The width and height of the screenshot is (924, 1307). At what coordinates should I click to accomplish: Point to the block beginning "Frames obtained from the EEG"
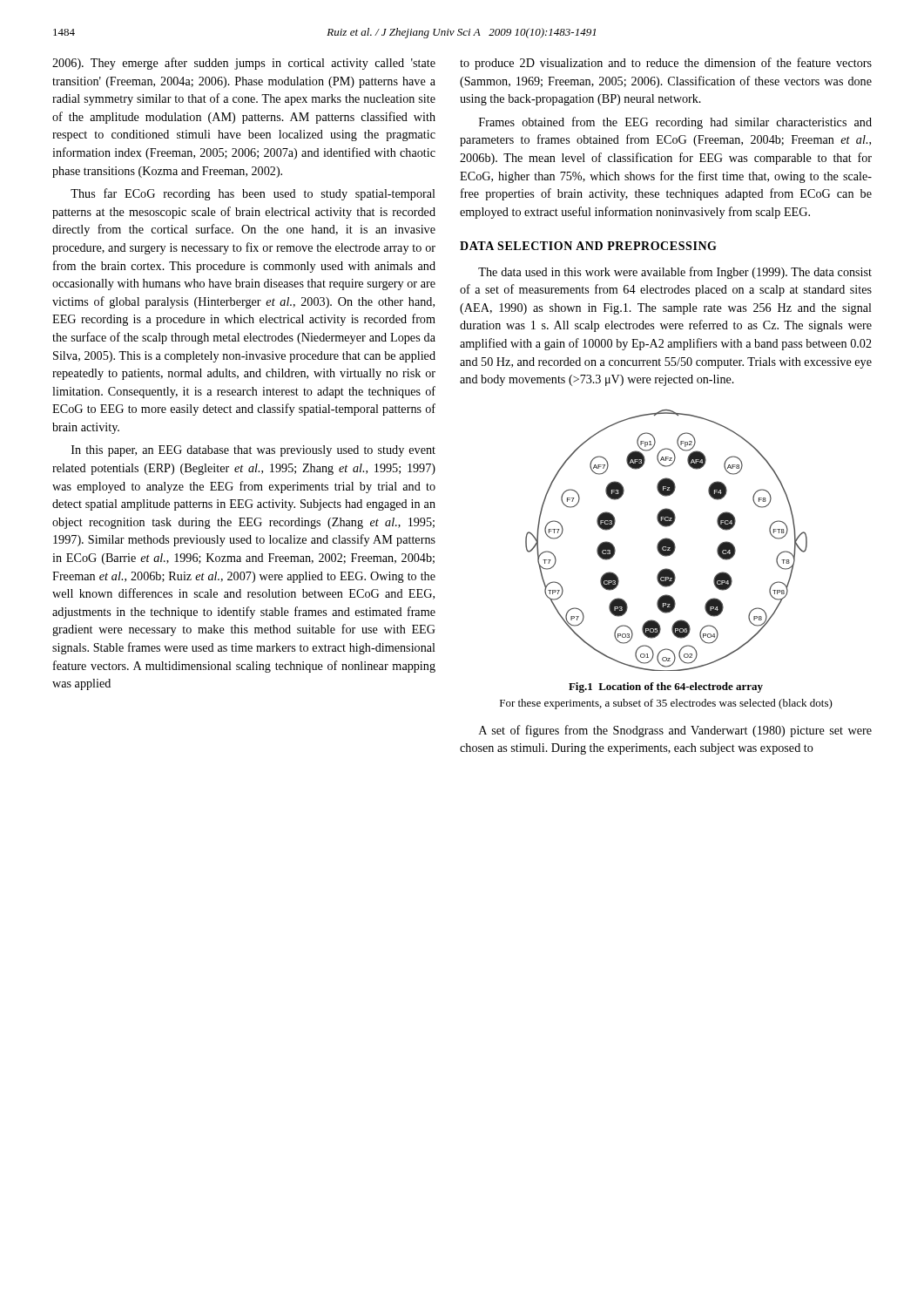coord(666,167)
